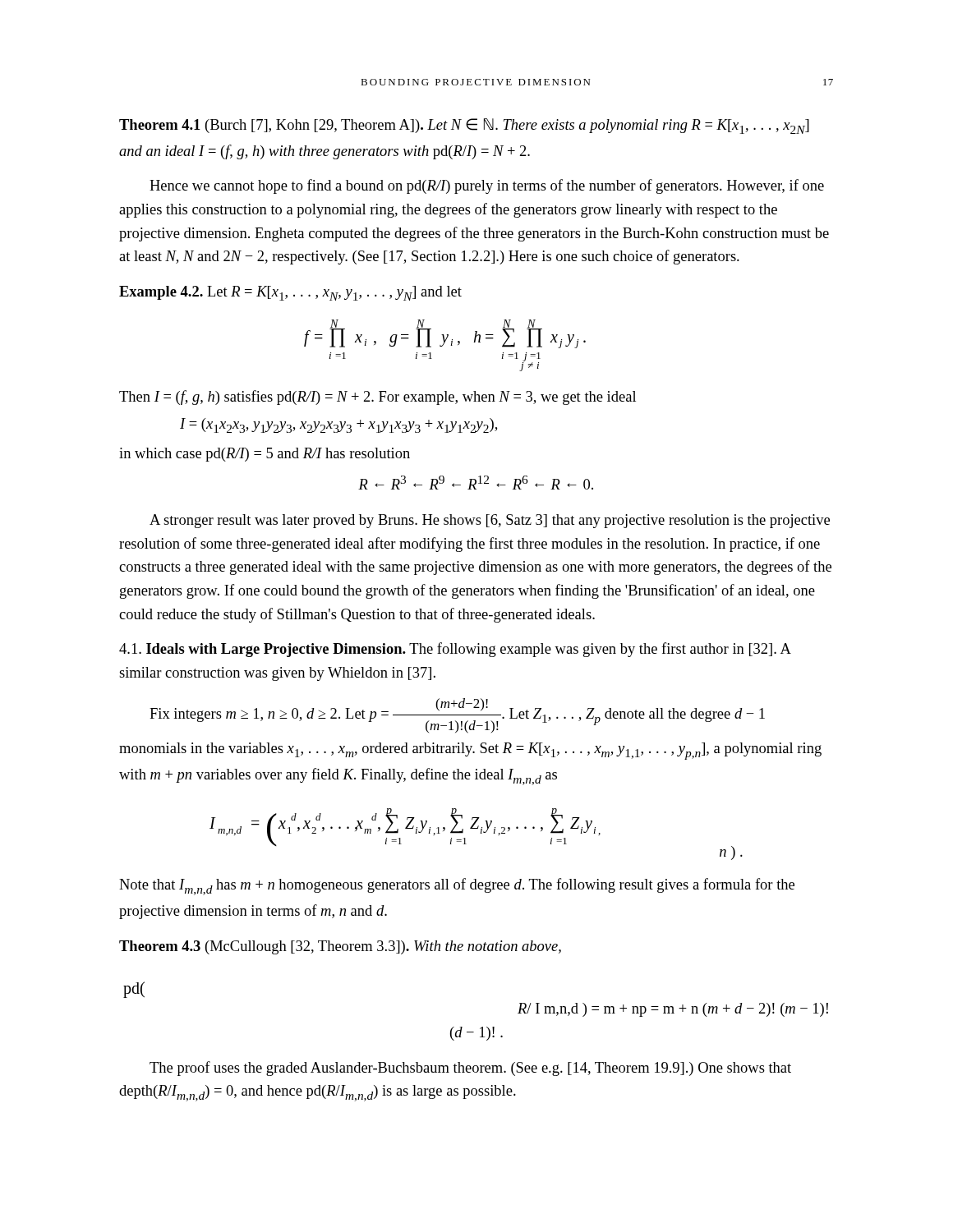Select the text starting "Fix integers m ≥ 1,"
The image size is (953, 1232).
470,739
